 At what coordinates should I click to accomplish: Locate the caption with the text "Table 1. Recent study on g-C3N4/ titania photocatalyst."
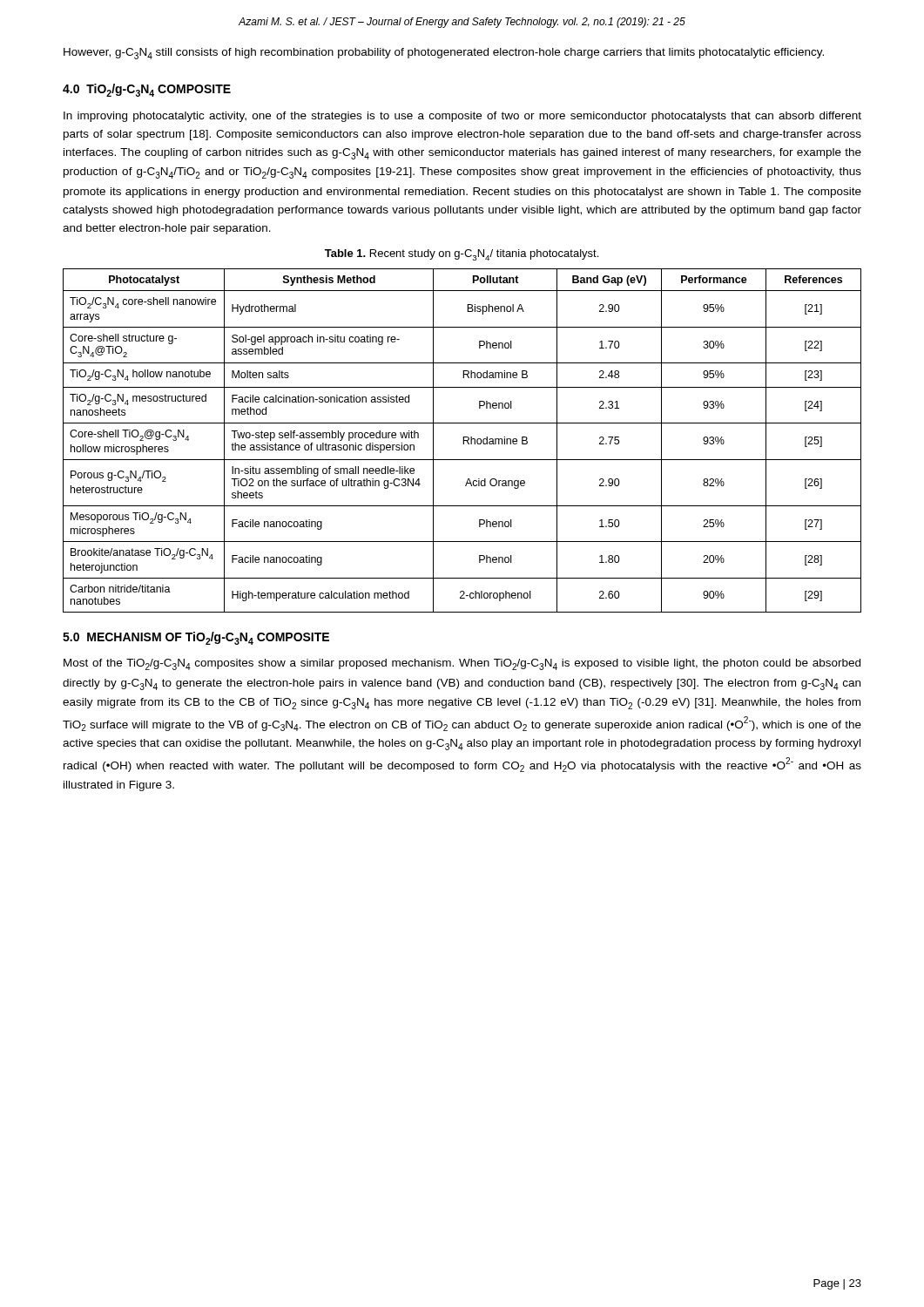pyautogui.click(x=462, y=254)
